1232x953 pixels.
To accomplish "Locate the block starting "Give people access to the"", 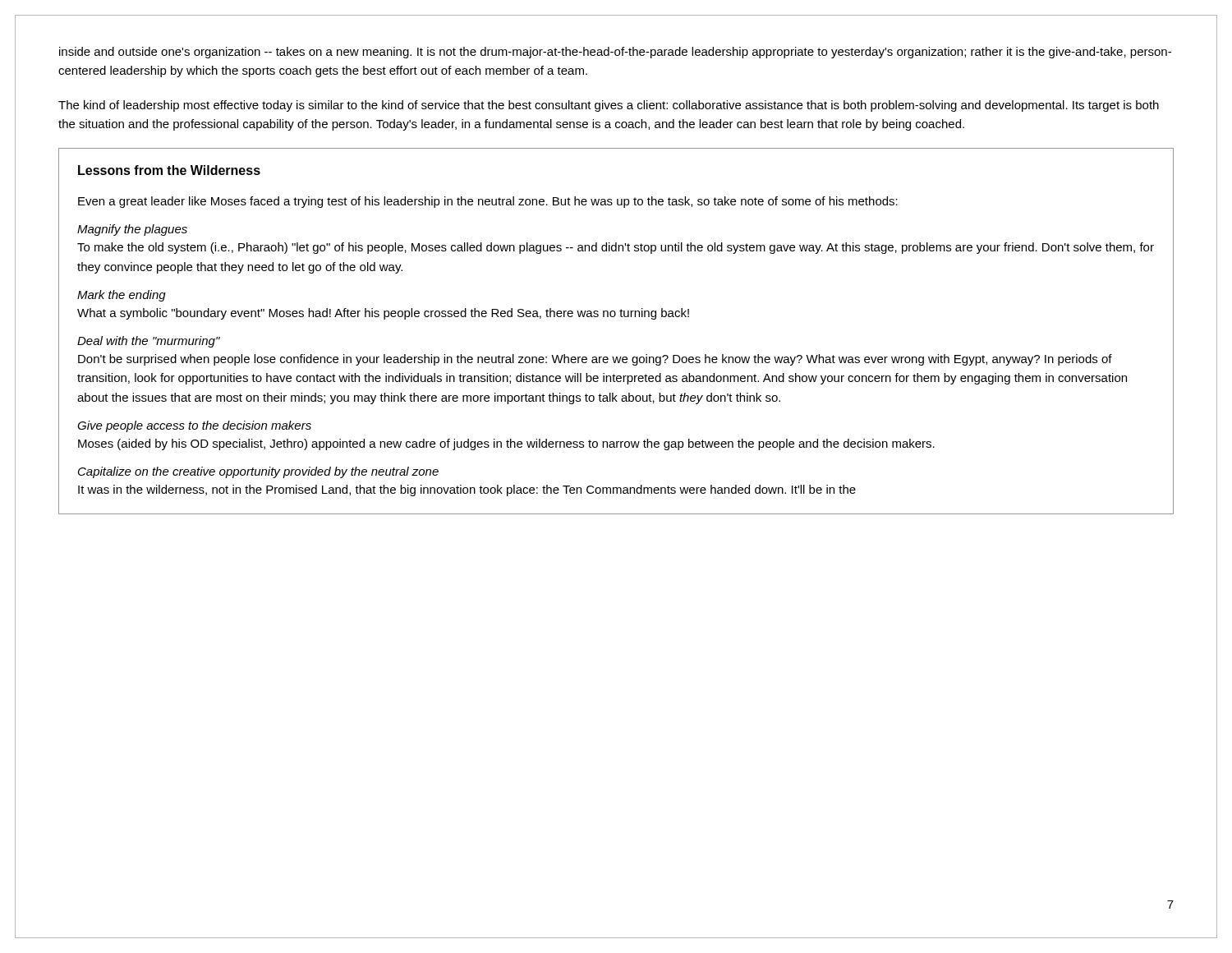I will click(194, 425).
